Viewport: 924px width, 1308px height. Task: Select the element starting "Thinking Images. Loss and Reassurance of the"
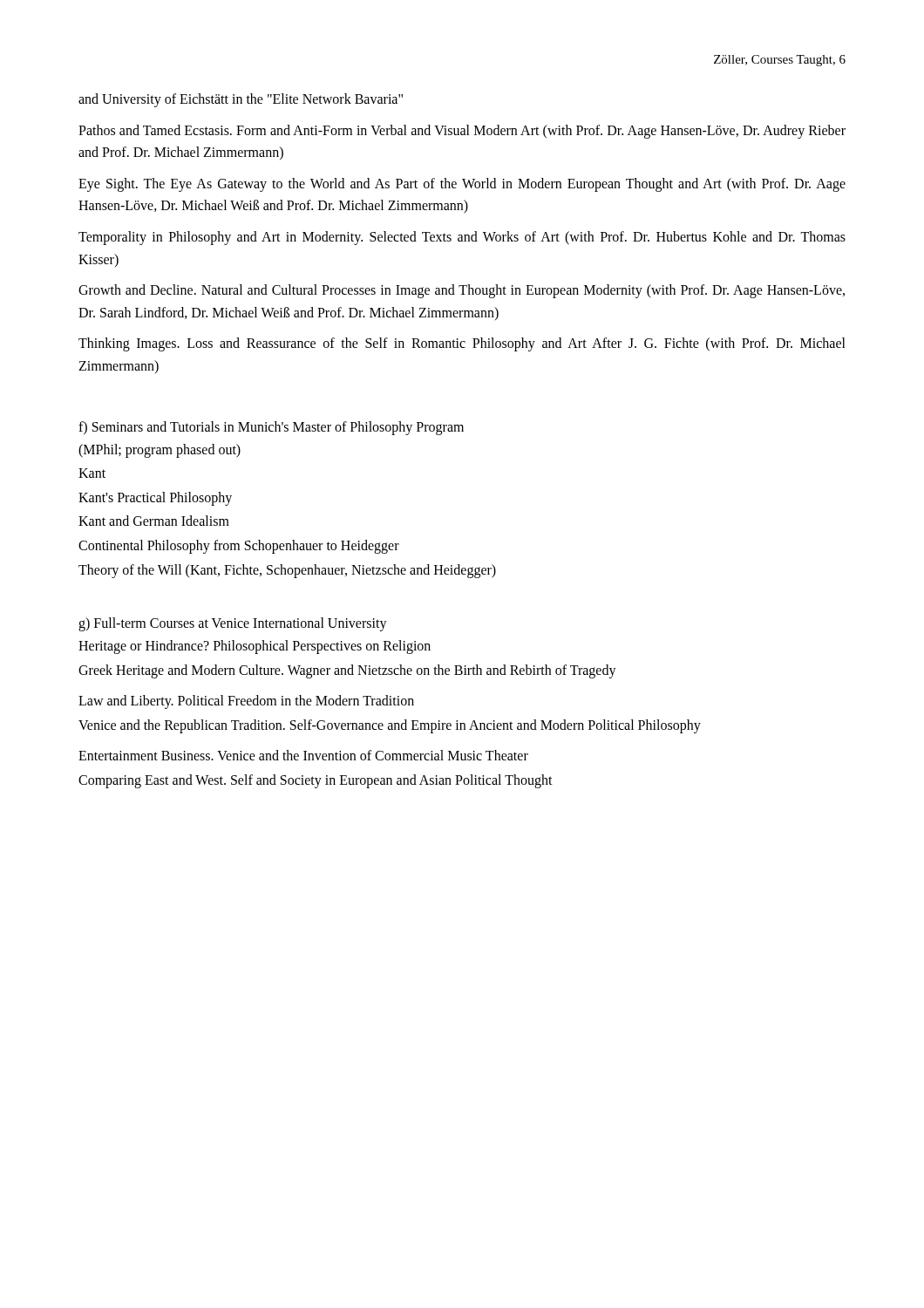[x=462, y=355]
